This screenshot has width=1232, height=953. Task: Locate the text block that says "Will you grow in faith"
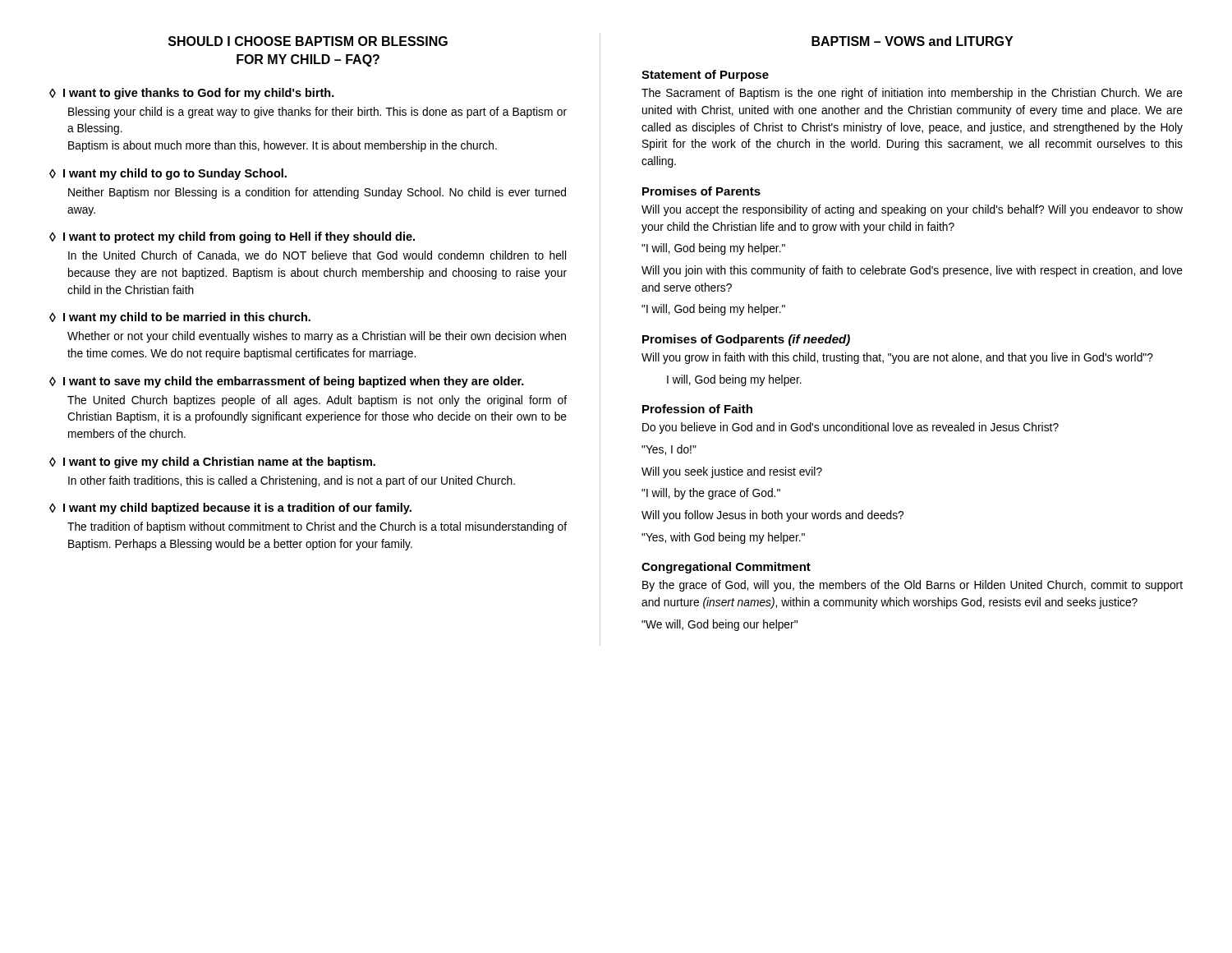pyautogui.click(x=912, y=369)
